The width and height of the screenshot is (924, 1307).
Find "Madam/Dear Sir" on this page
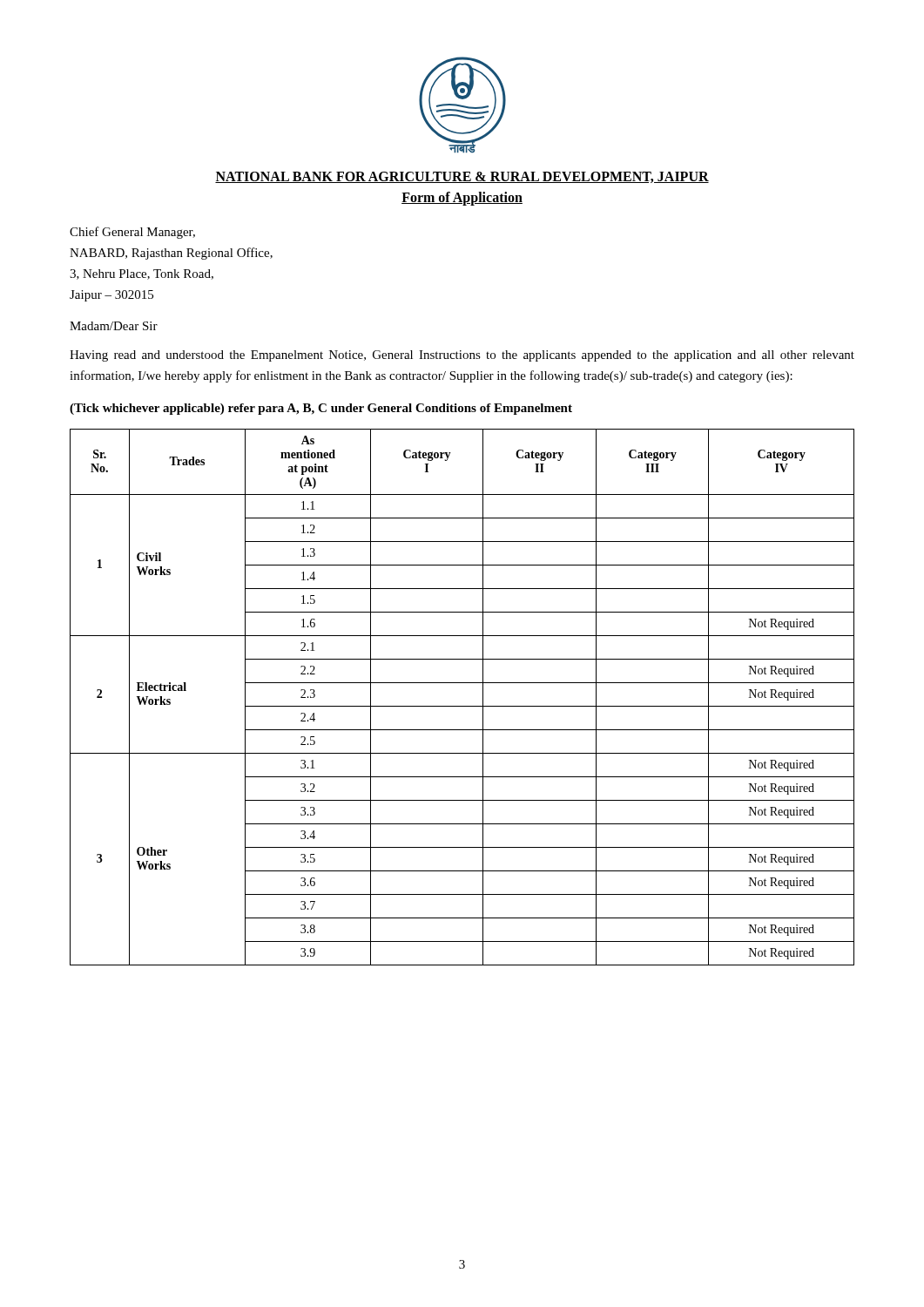pyautogui.click(x=113, y=326)
